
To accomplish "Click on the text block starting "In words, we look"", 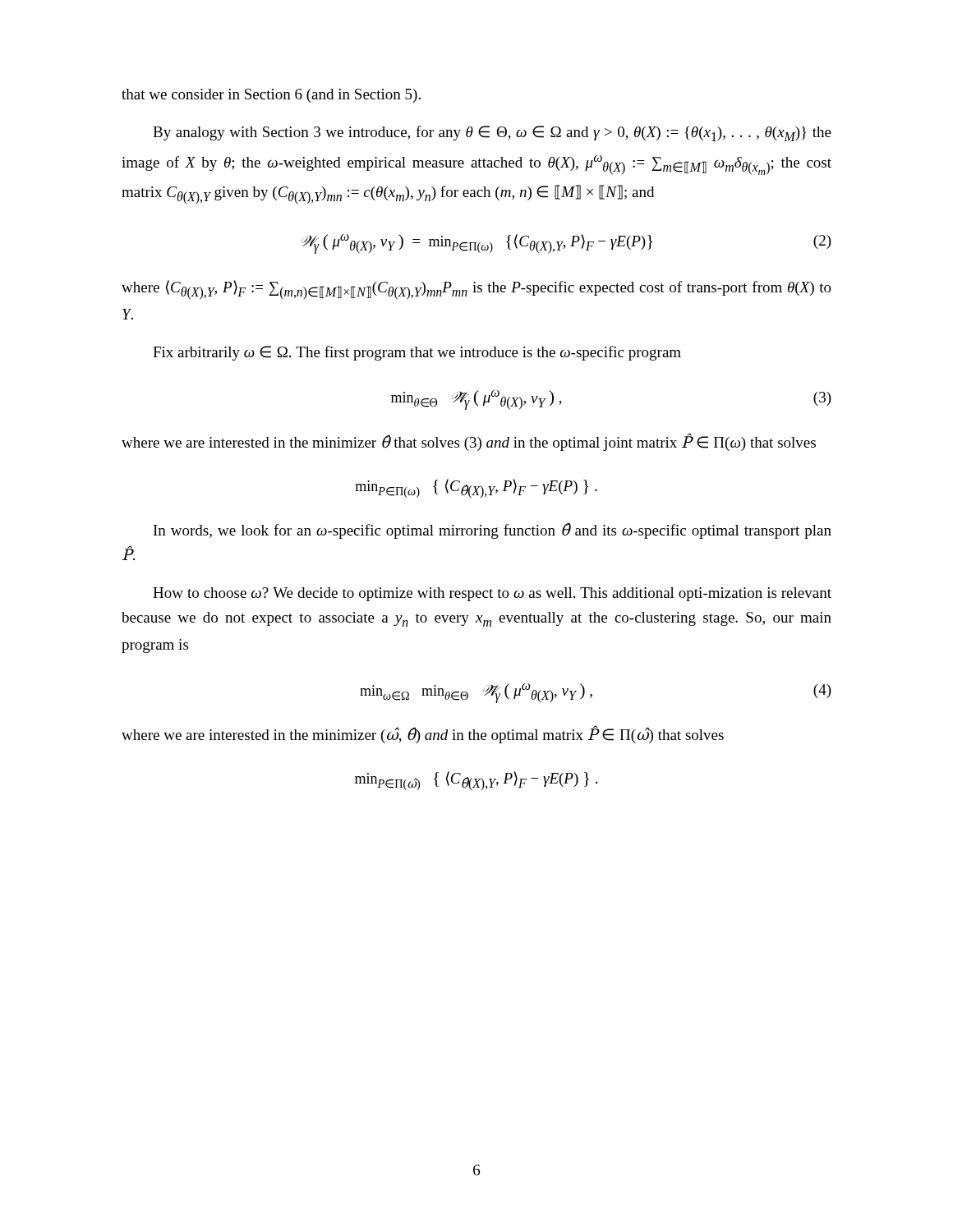I will pos(476,542).
